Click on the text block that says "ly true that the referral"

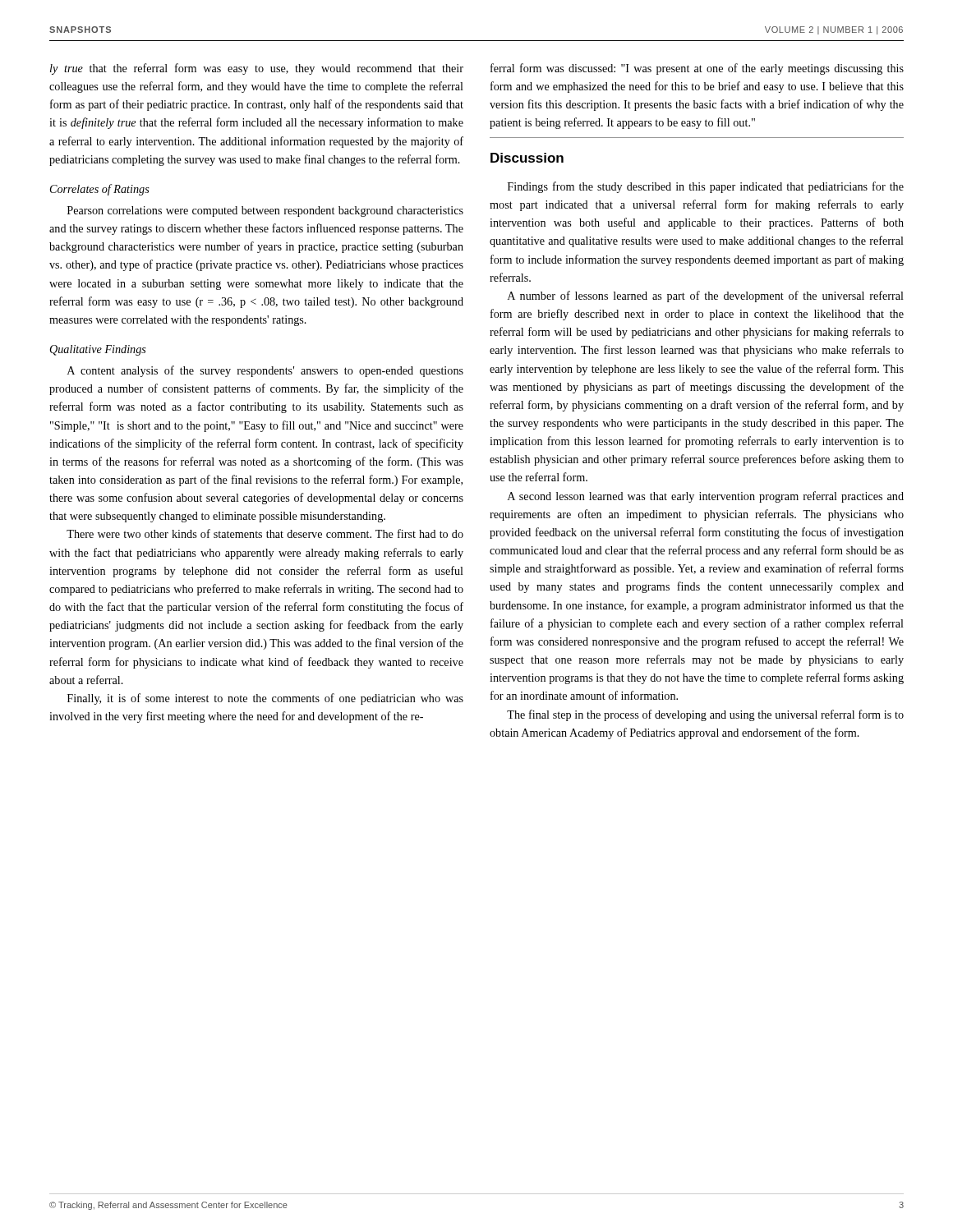click(x=256, y=114)
